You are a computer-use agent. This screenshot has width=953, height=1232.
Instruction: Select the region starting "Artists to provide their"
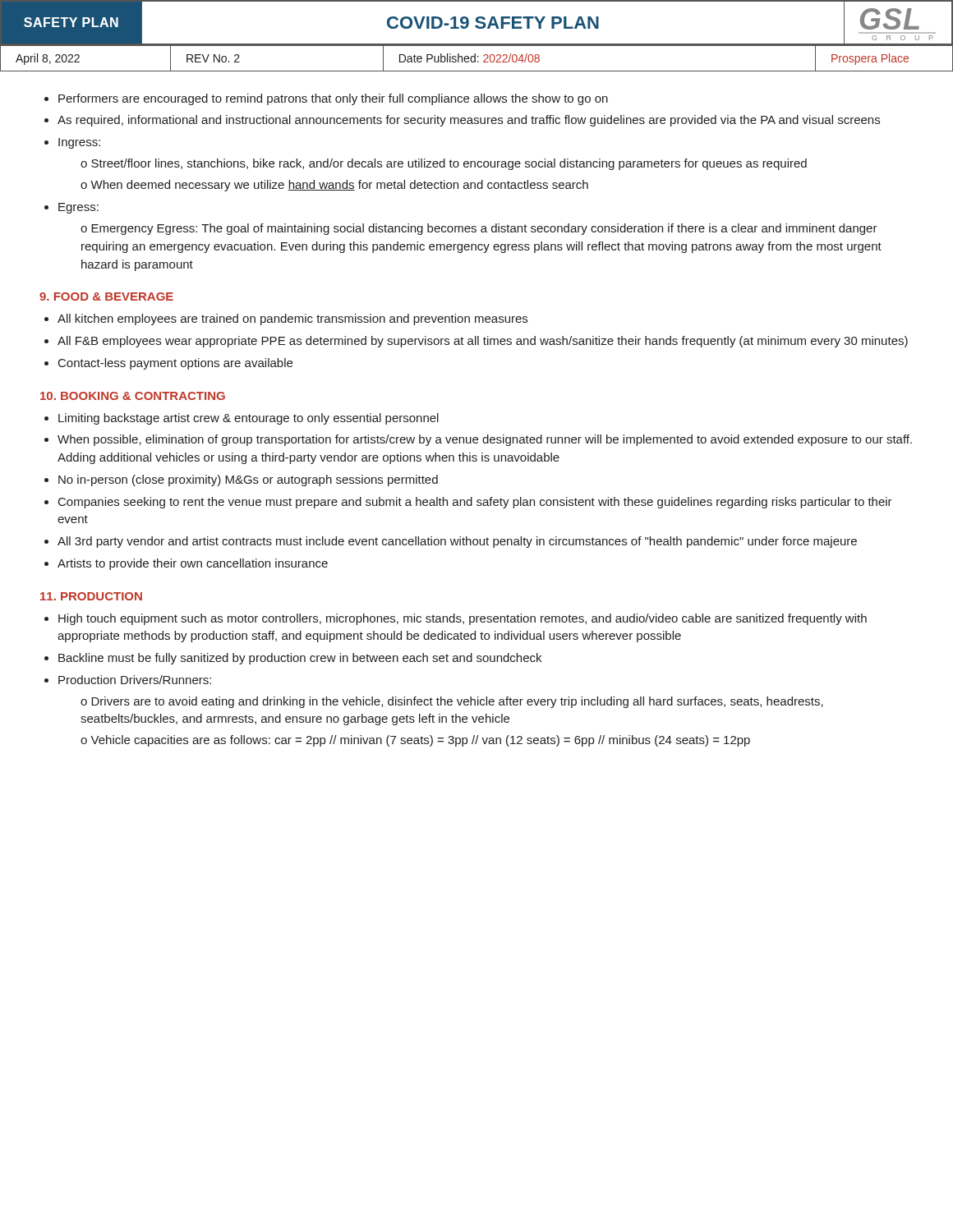(193, 563)
